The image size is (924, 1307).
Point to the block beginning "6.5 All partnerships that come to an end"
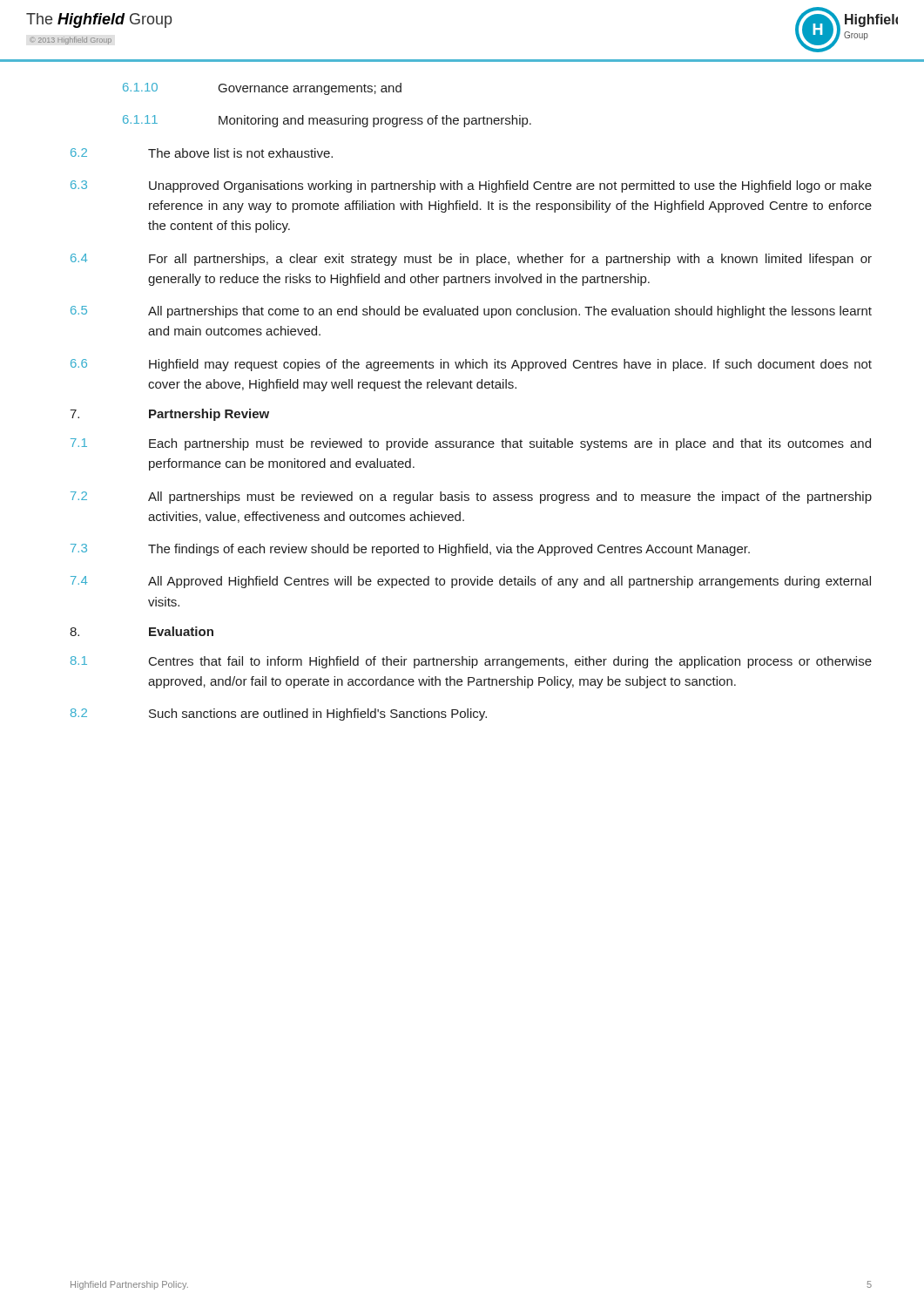pos(471,321)
